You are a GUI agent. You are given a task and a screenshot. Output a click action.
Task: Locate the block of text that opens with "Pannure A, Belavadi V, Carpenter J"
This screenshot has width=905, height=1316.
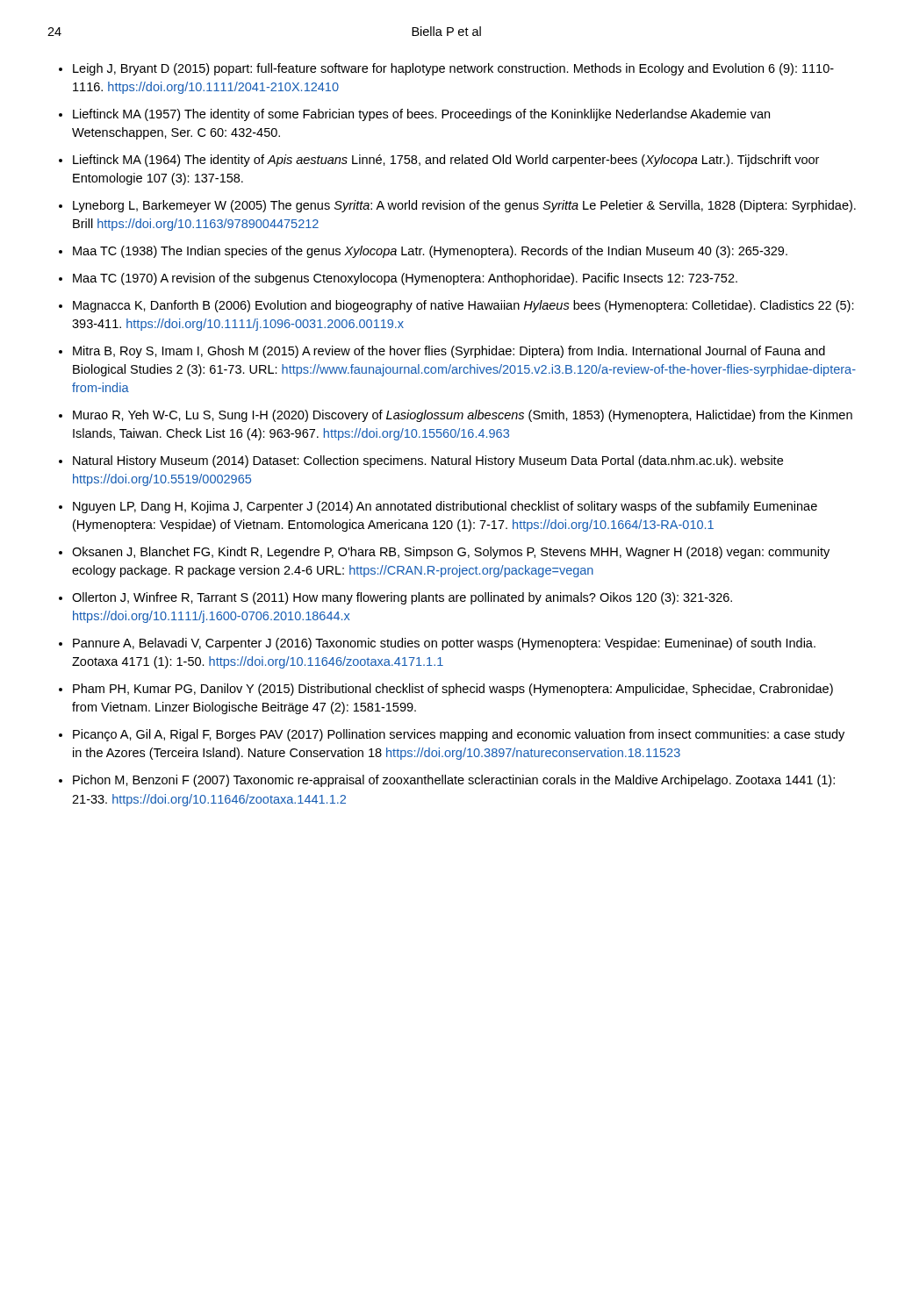pyautogui.click(x=444, y=653)
